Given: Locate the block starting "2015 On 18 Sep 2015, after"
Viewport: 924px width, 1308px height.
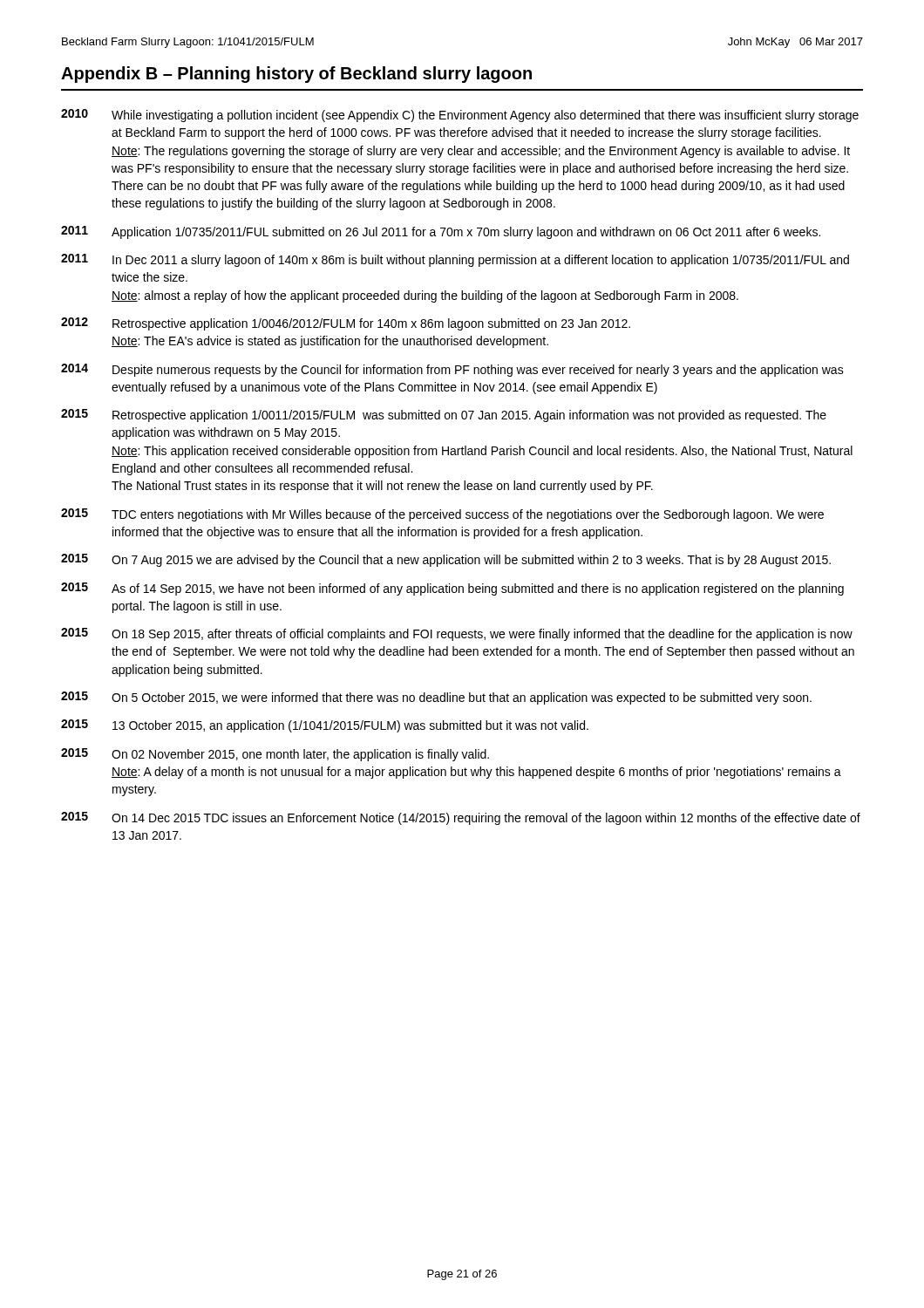Looking at the screenshot, I should tap(462, 652).
